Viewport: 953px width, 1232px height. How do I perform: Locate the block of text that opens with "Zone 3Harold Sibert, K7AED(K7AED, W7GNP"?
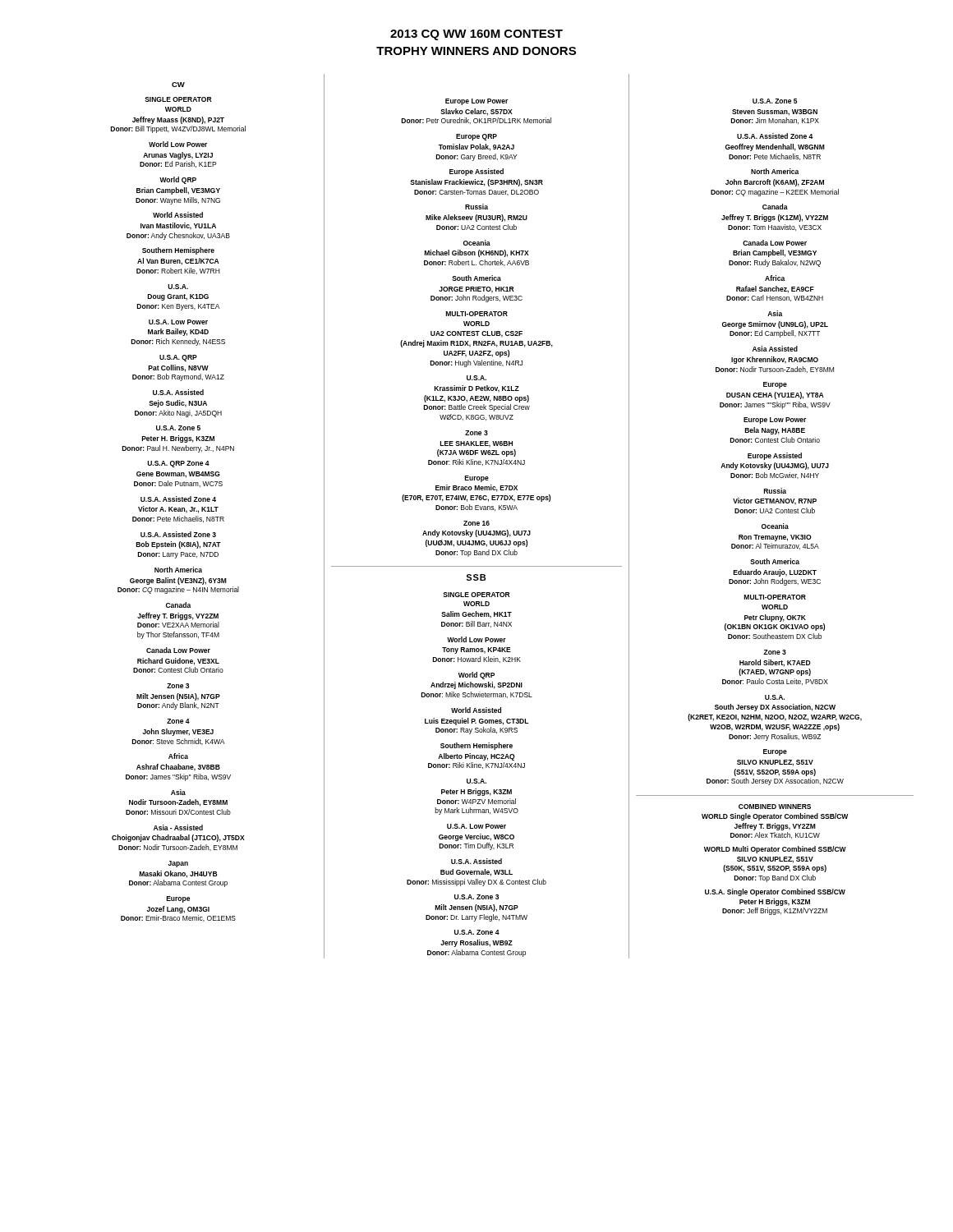pyautogui.click(x=775, y=667)
